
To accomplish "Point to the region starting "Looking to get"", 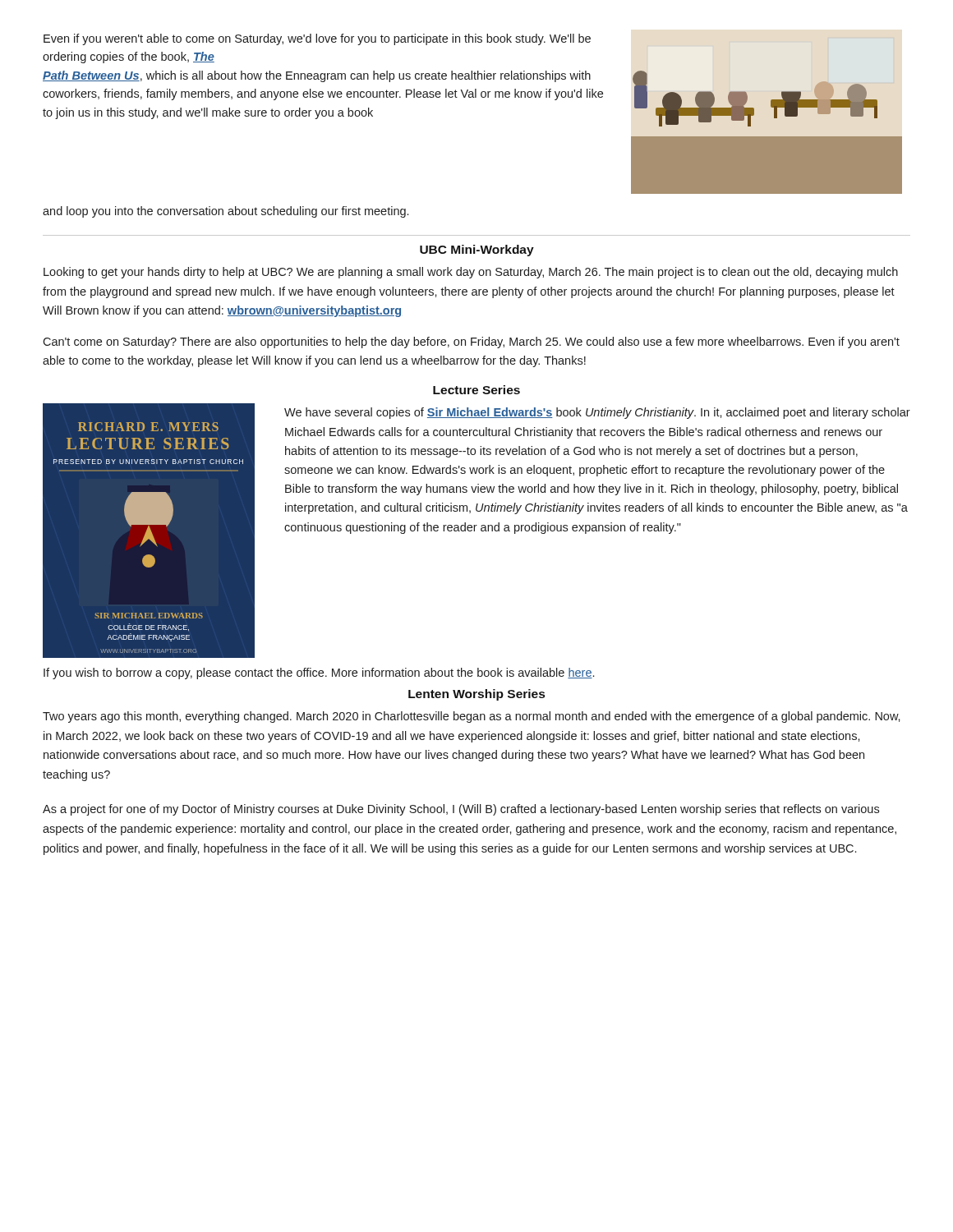I will coord(470,291).
